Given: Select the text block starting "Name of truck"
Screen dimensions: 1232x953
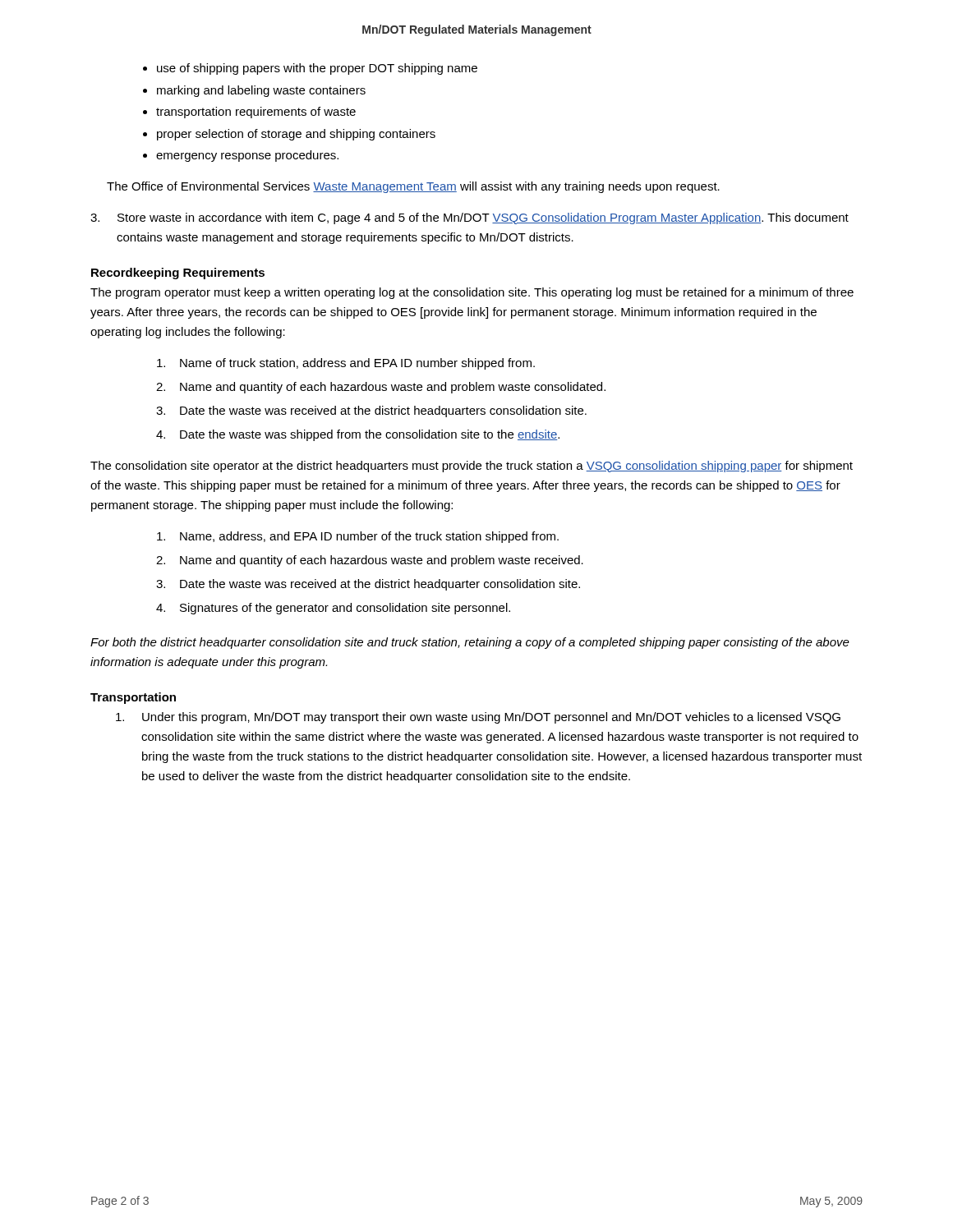Looking at the screenshot, I should click(346, 363).
